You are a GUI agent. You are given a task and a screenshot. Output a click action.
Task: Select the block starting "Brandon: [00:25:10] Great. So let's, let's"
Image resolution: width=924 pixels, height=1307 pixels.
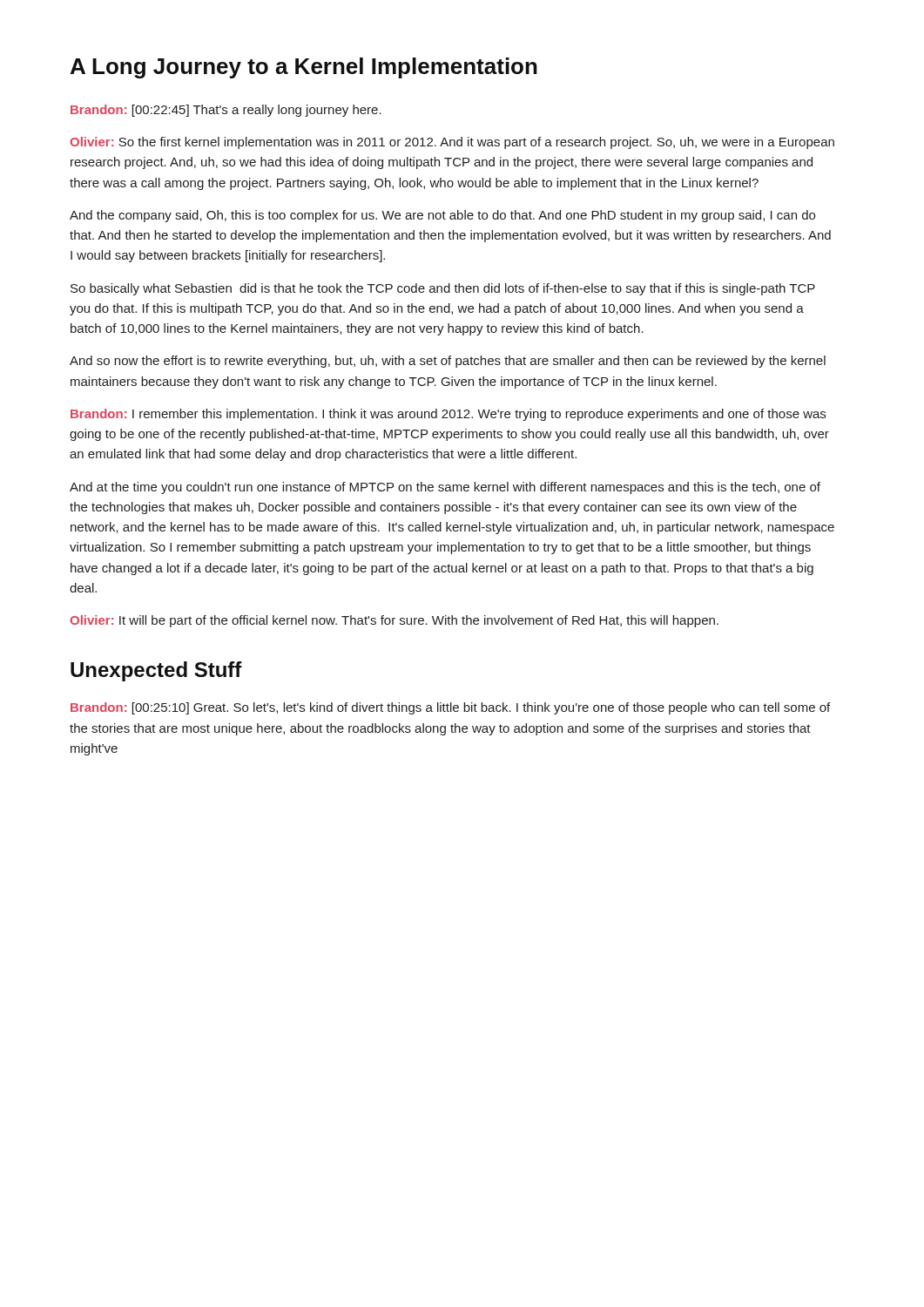pyautogui.click(x=450, y=728)
